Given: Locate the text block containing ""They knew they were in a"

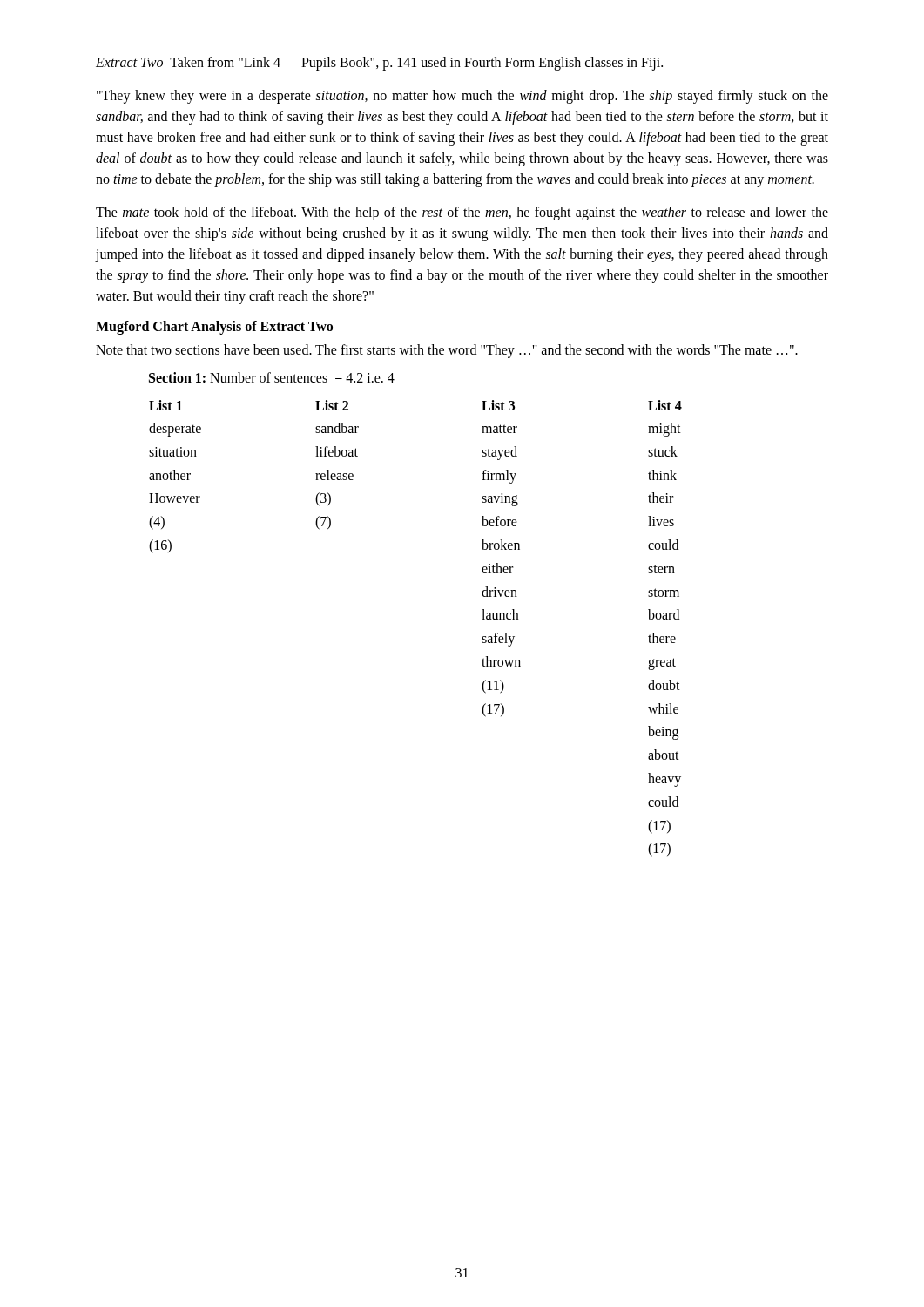Looking at the screenshot, I should coord(462,137).
